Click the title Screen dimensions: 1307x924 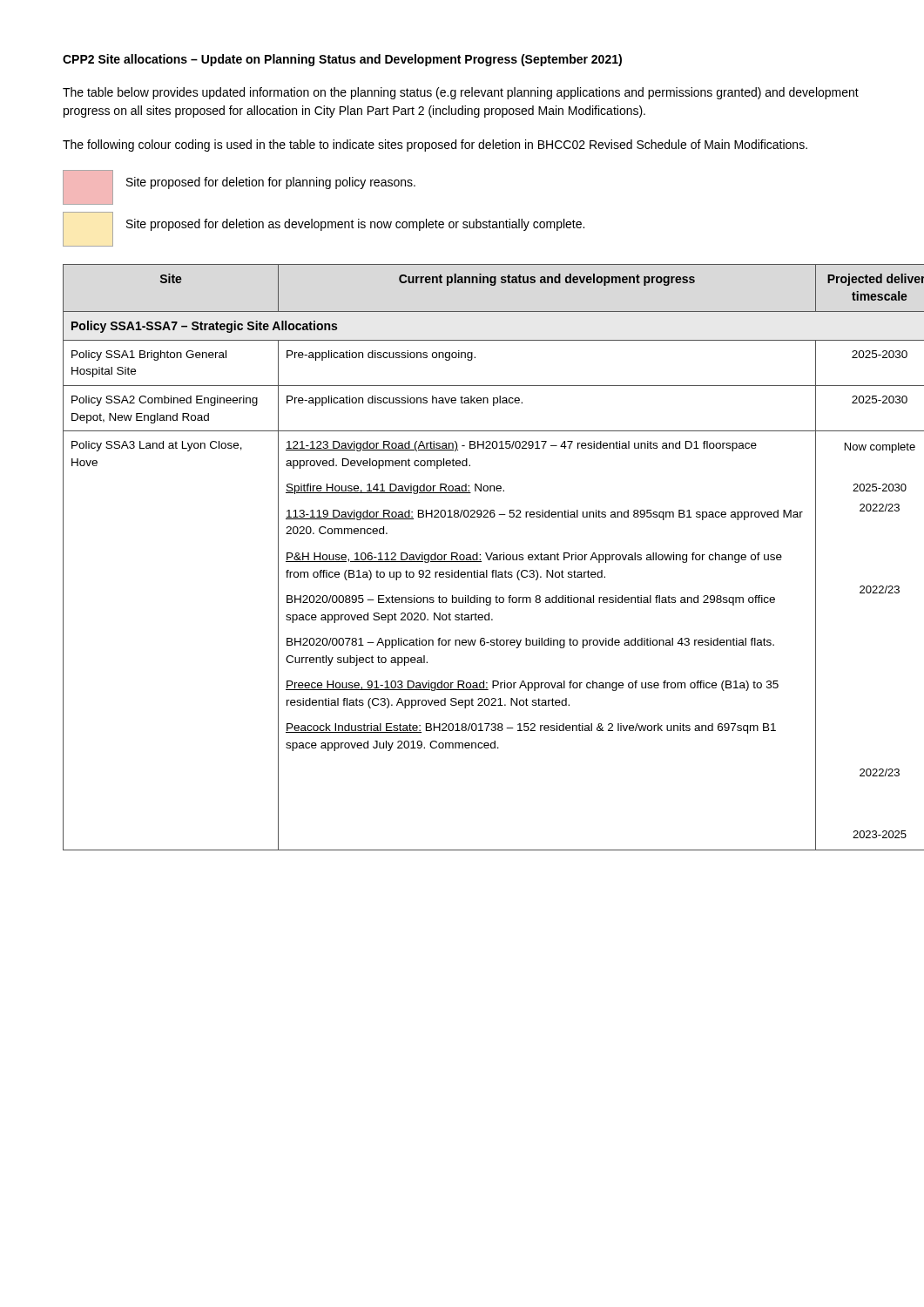coord(343,59)
